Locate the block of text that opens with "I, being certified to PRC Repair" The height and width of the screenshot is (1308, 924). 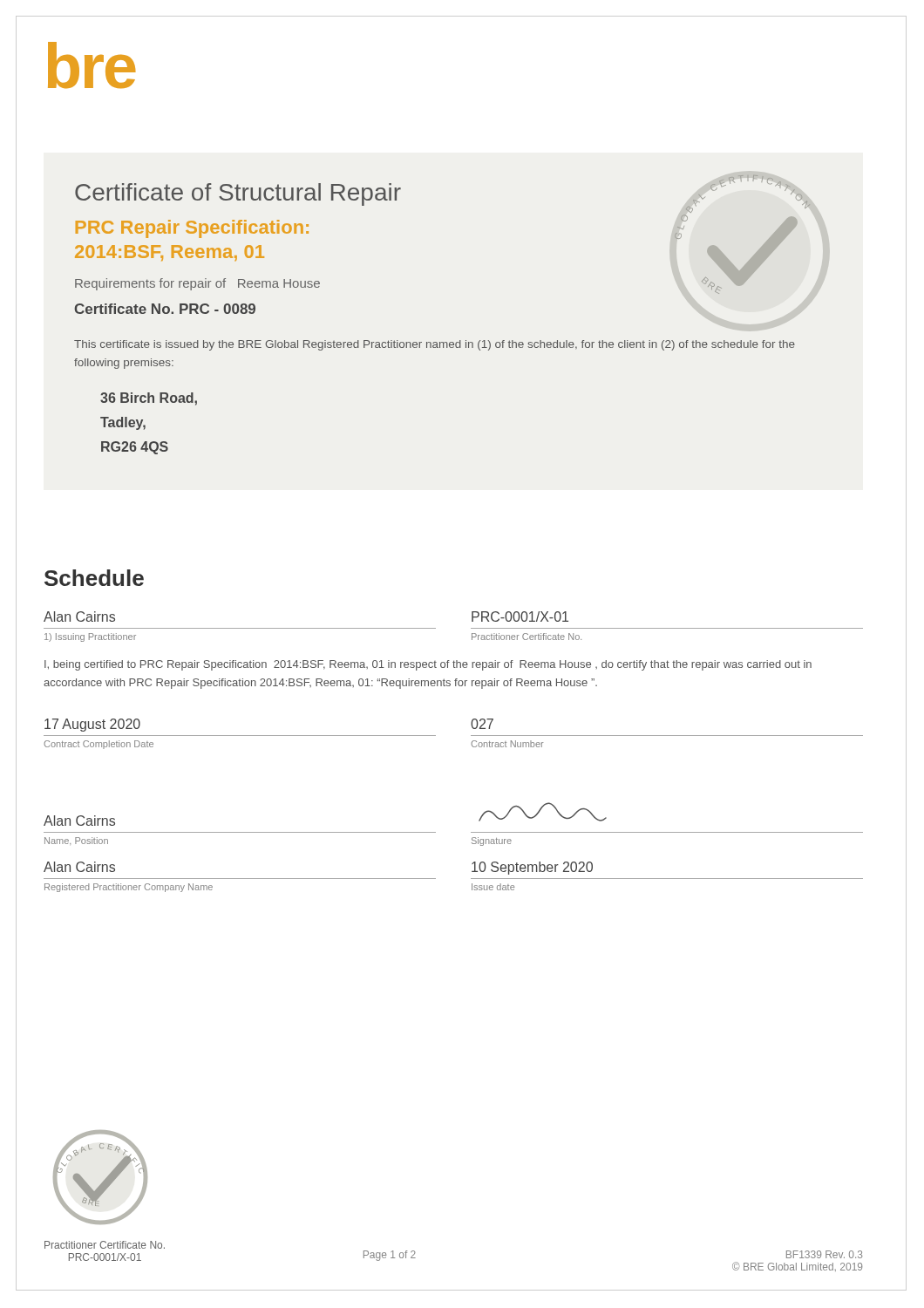pyautogui.click(x=428, y=673)
